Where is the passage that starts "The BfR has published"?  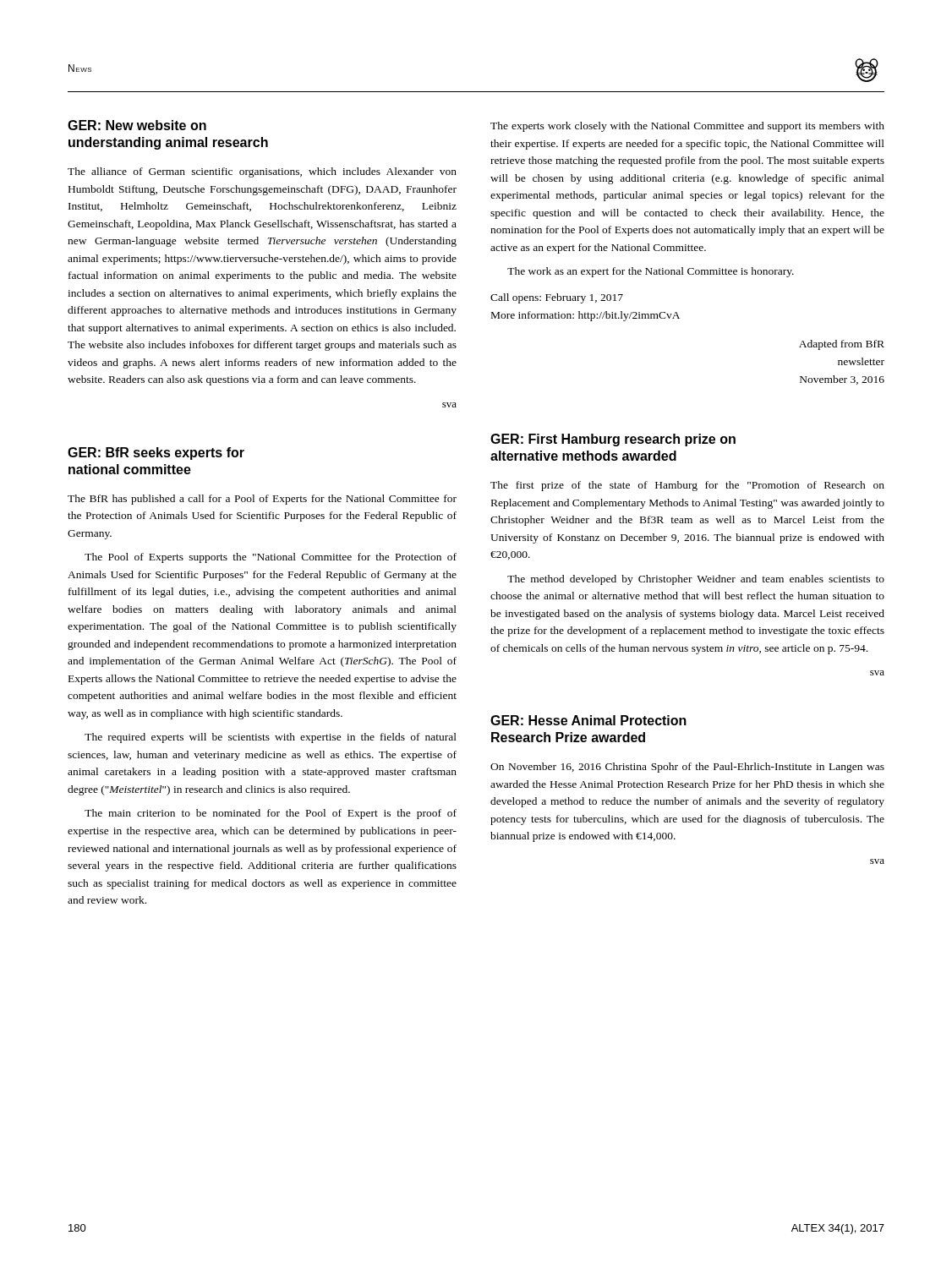pyautogui.click(x=262, y=700)
